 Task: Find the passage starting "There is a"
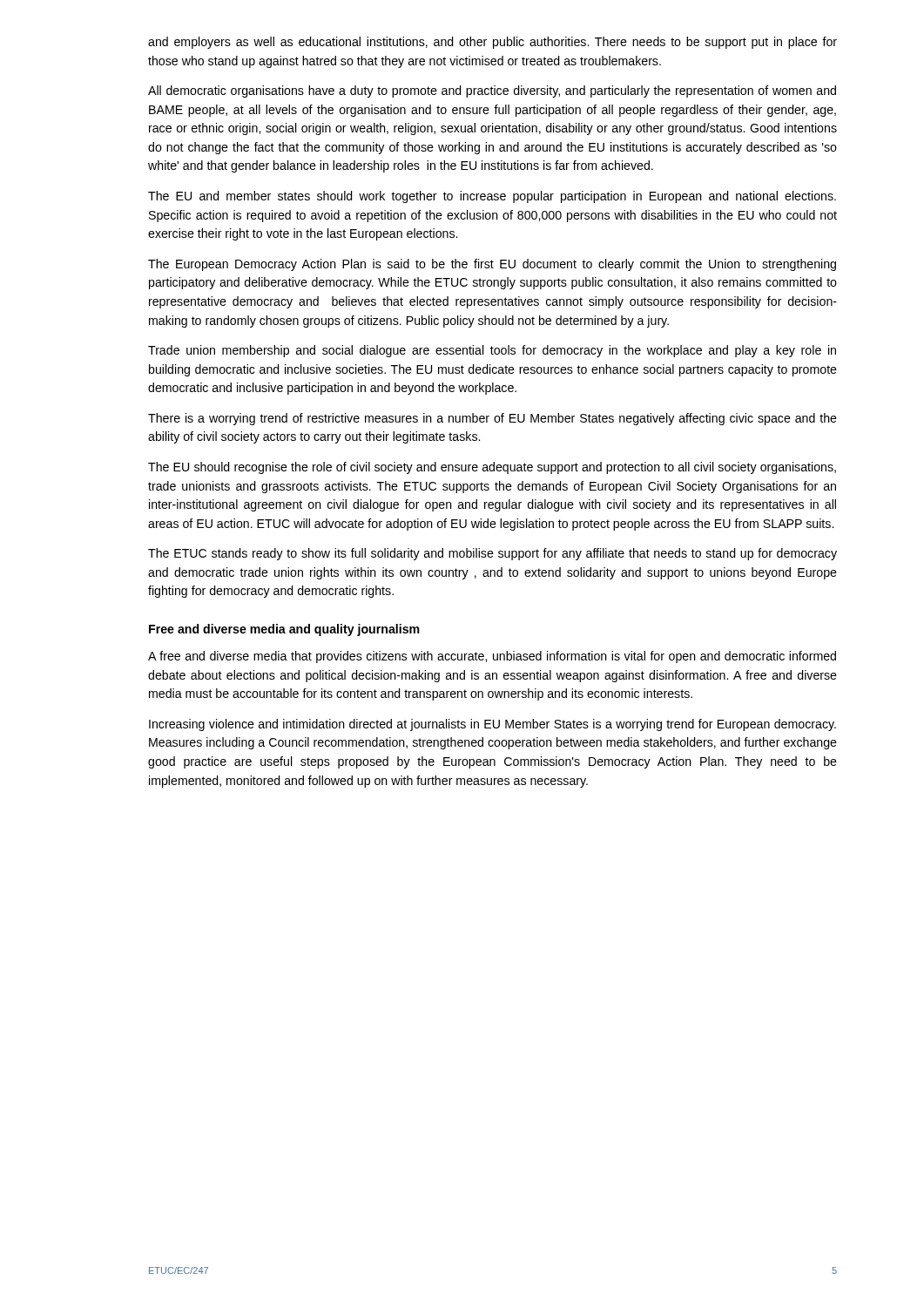[x=492, y=428]
